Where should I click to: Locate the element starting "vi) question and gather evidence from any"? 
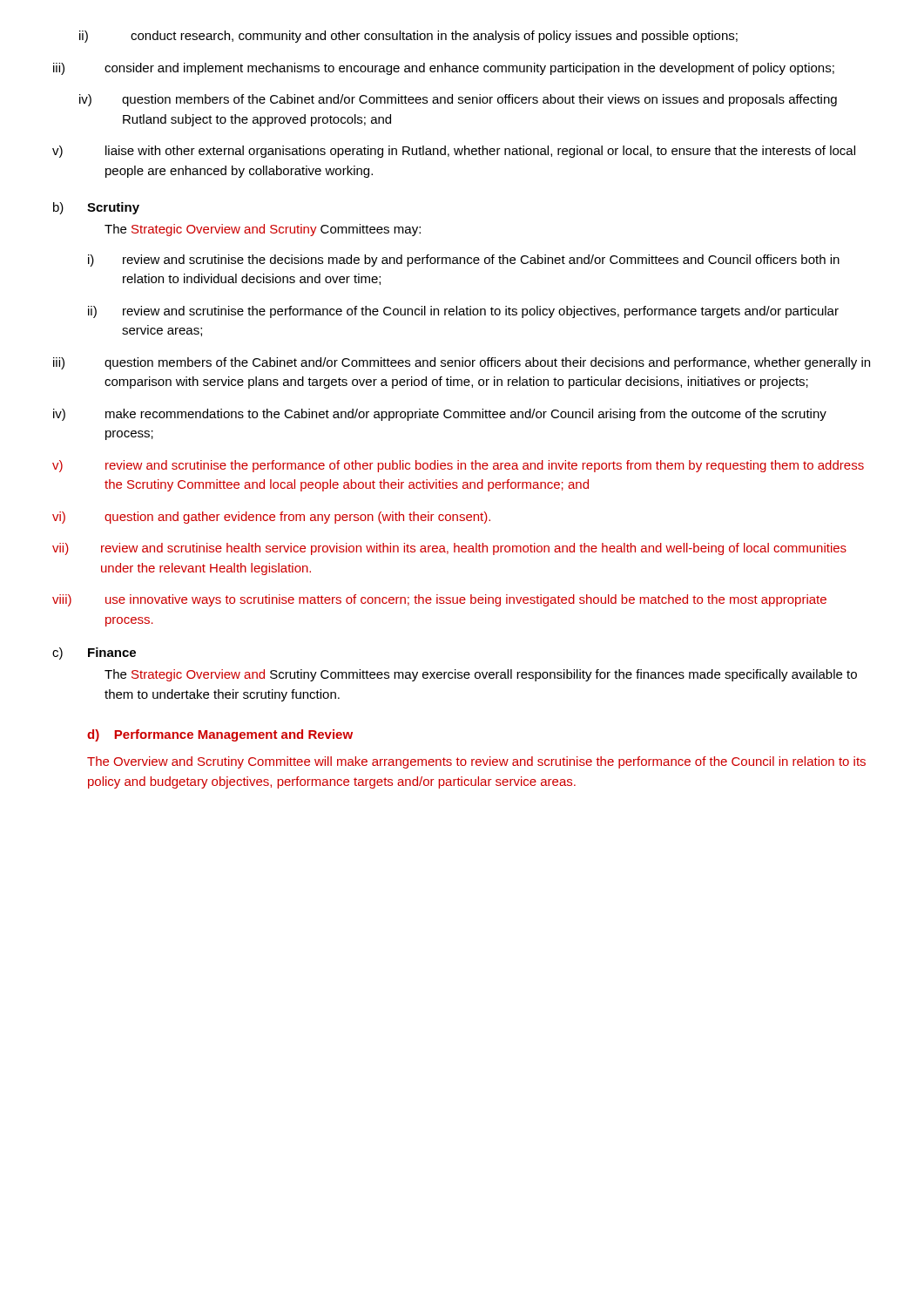point(462,517)
